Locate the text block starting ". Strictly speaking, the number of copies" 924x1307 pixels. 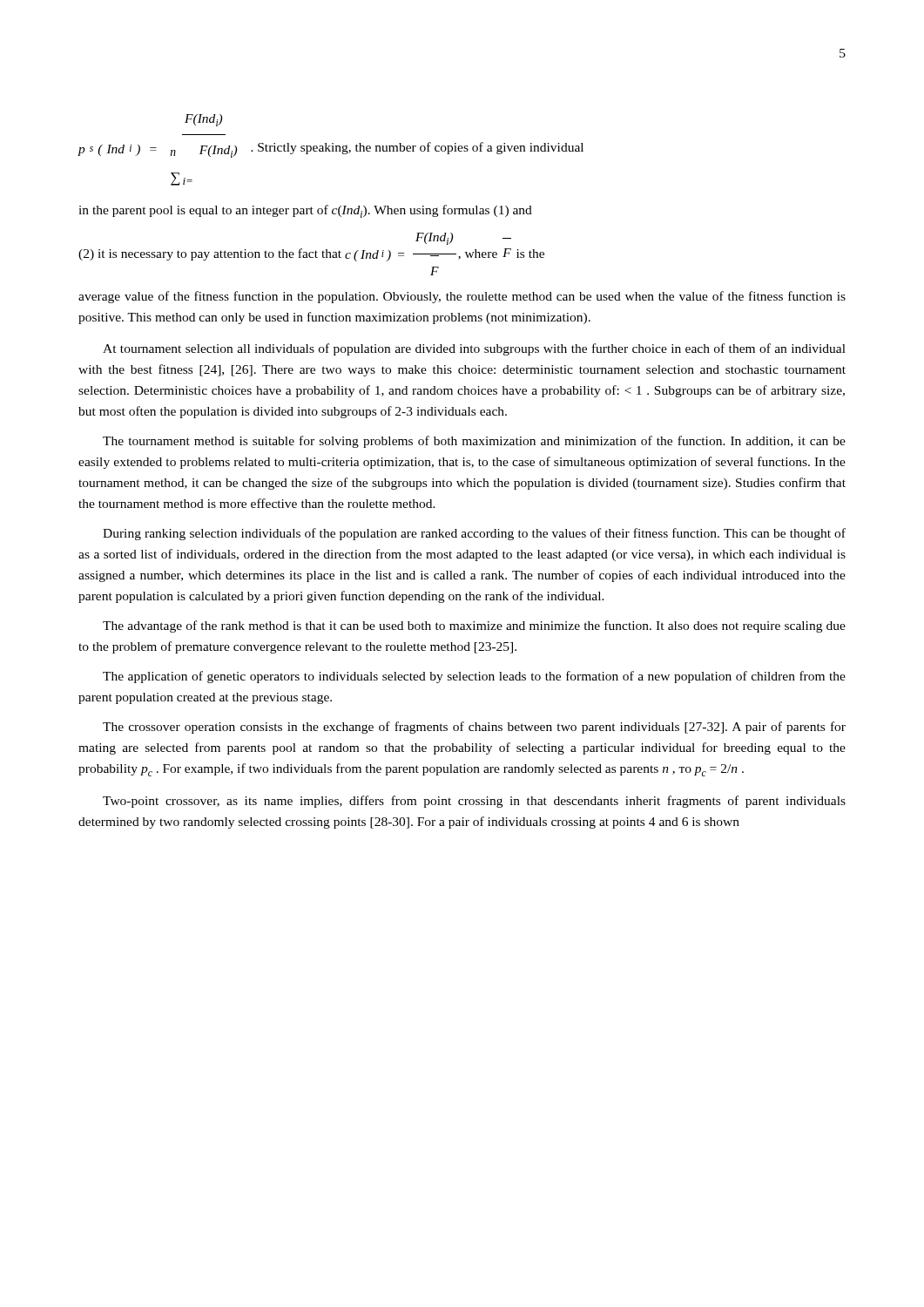[x=417, y=147]
